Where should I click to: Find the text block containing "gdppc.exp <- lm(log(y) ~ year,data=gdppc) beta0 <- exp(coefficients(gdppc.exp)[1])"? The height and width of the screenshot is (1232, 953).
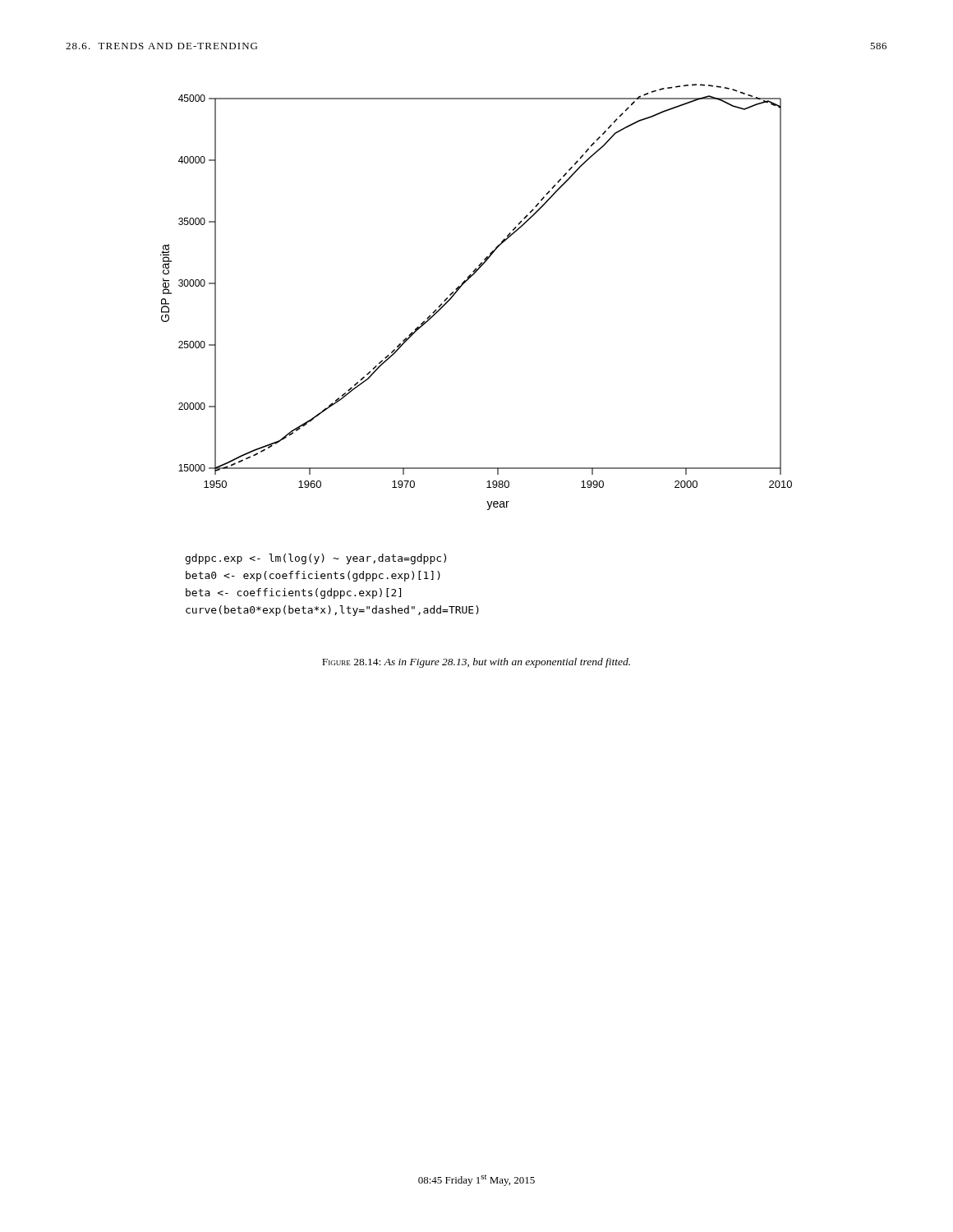coord(333,584)
